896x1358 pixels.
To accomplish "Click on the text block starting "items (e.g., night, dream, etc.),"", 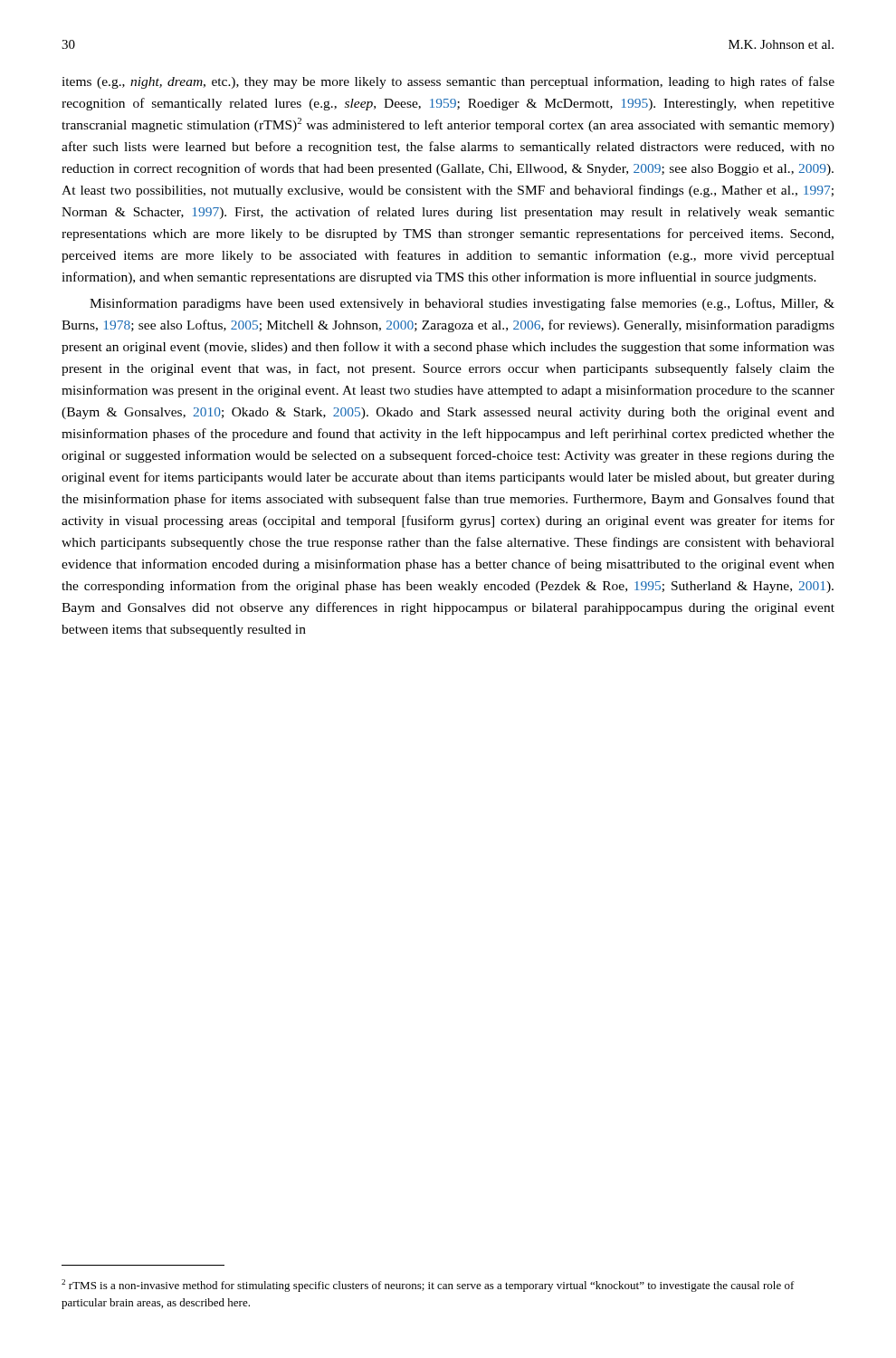I will pyautogui.click(x=448, y=355).
